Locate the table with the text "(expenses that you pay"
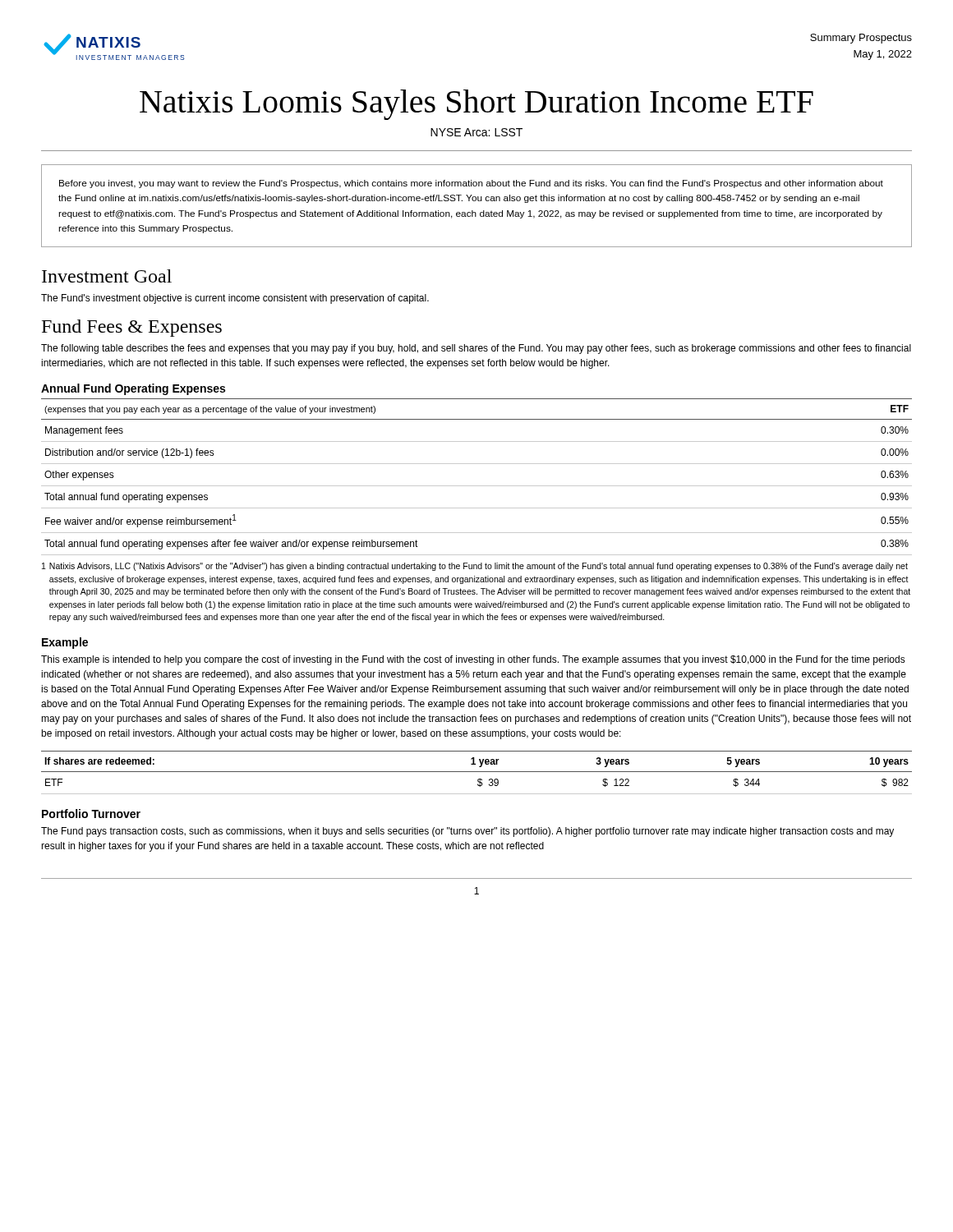 (x=476, y=477)
